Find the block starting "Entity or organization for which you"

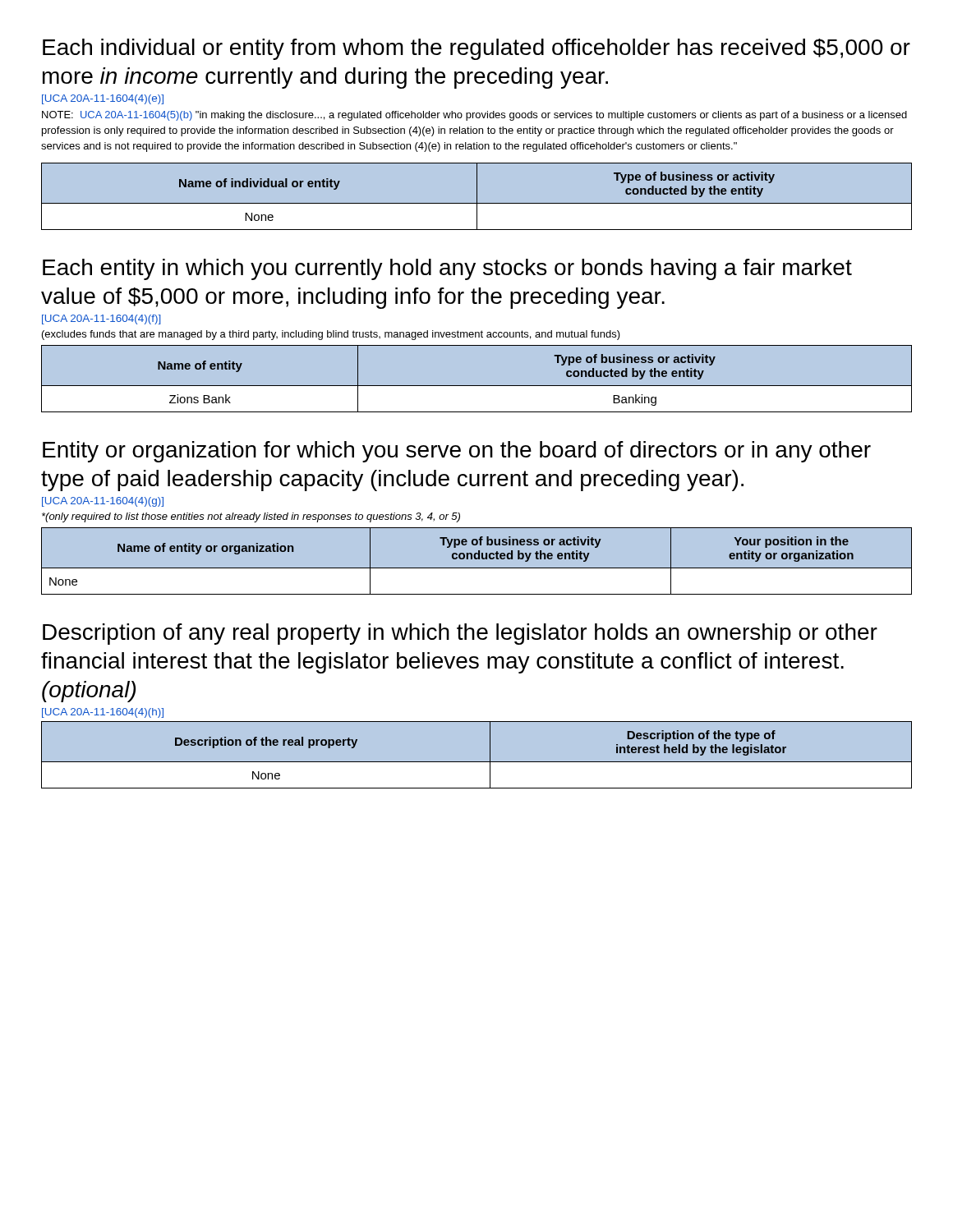click(x=456, y=464)
